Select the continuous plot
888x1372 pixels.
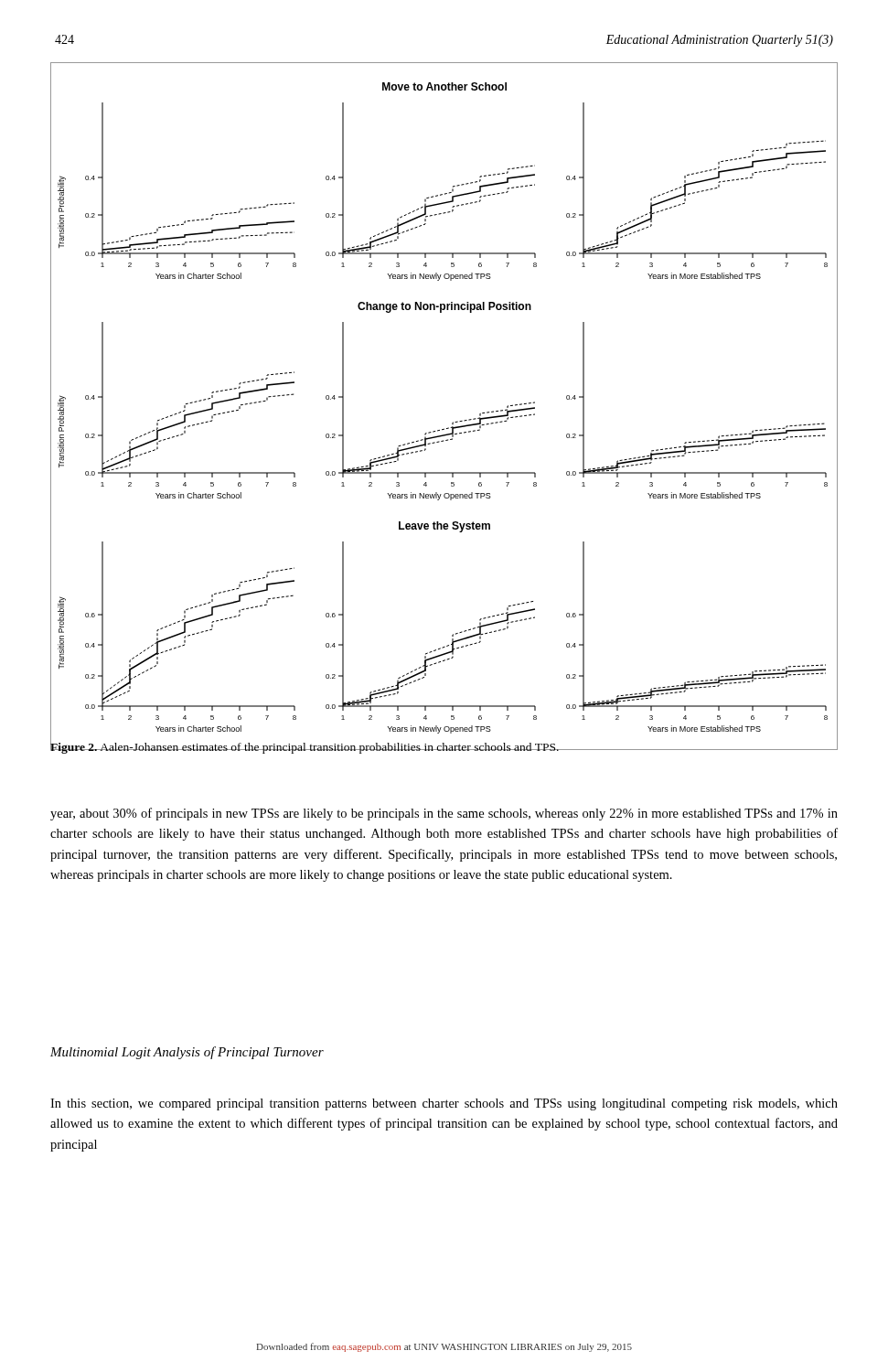pos(444,406)
